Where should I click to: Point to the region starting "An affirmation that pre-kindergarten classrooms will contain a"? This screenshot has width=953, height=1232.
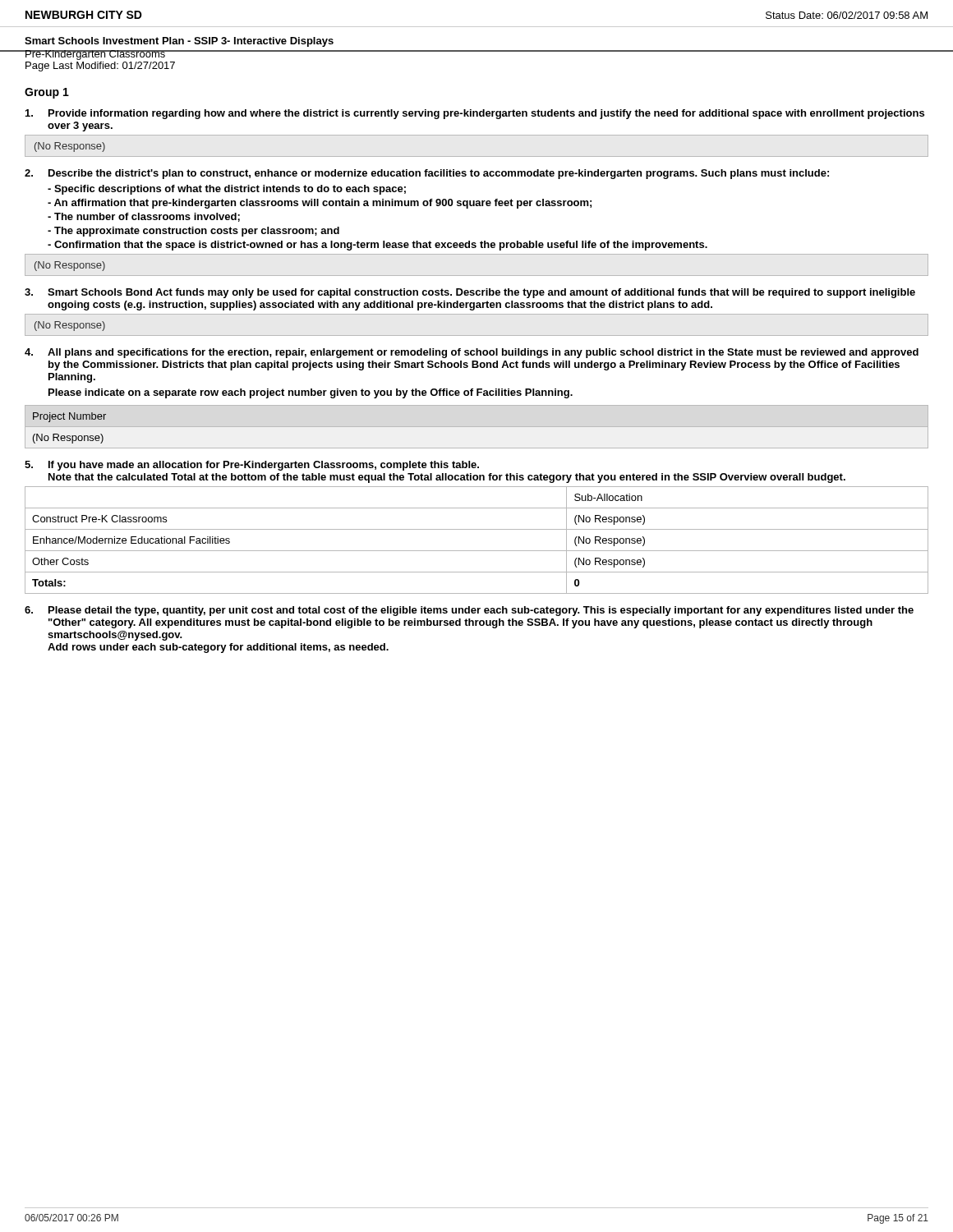pyautogui.click(x=320, y=202)
